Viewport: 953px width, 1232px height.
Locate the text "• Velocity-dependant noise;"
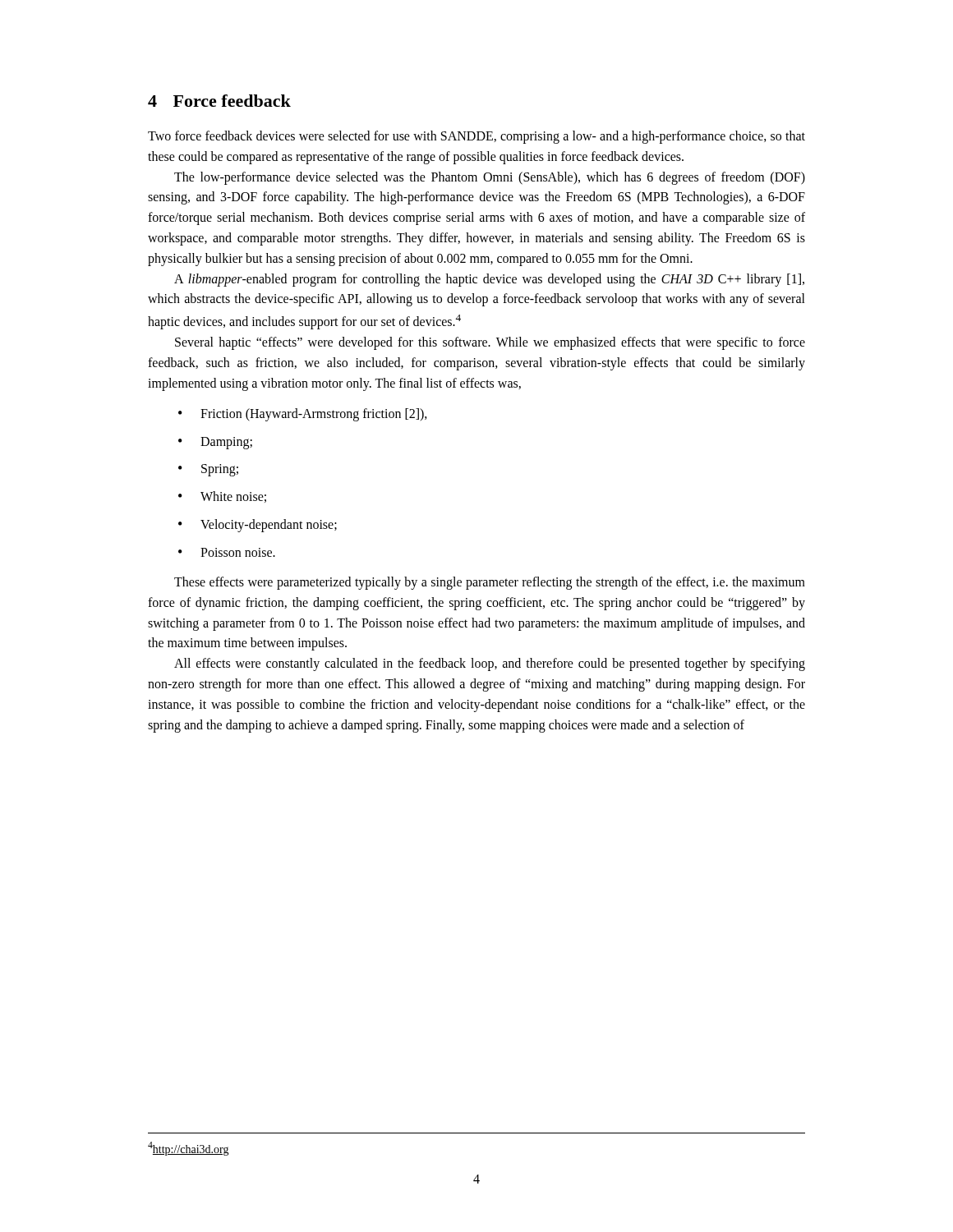(x=243, y=525)
